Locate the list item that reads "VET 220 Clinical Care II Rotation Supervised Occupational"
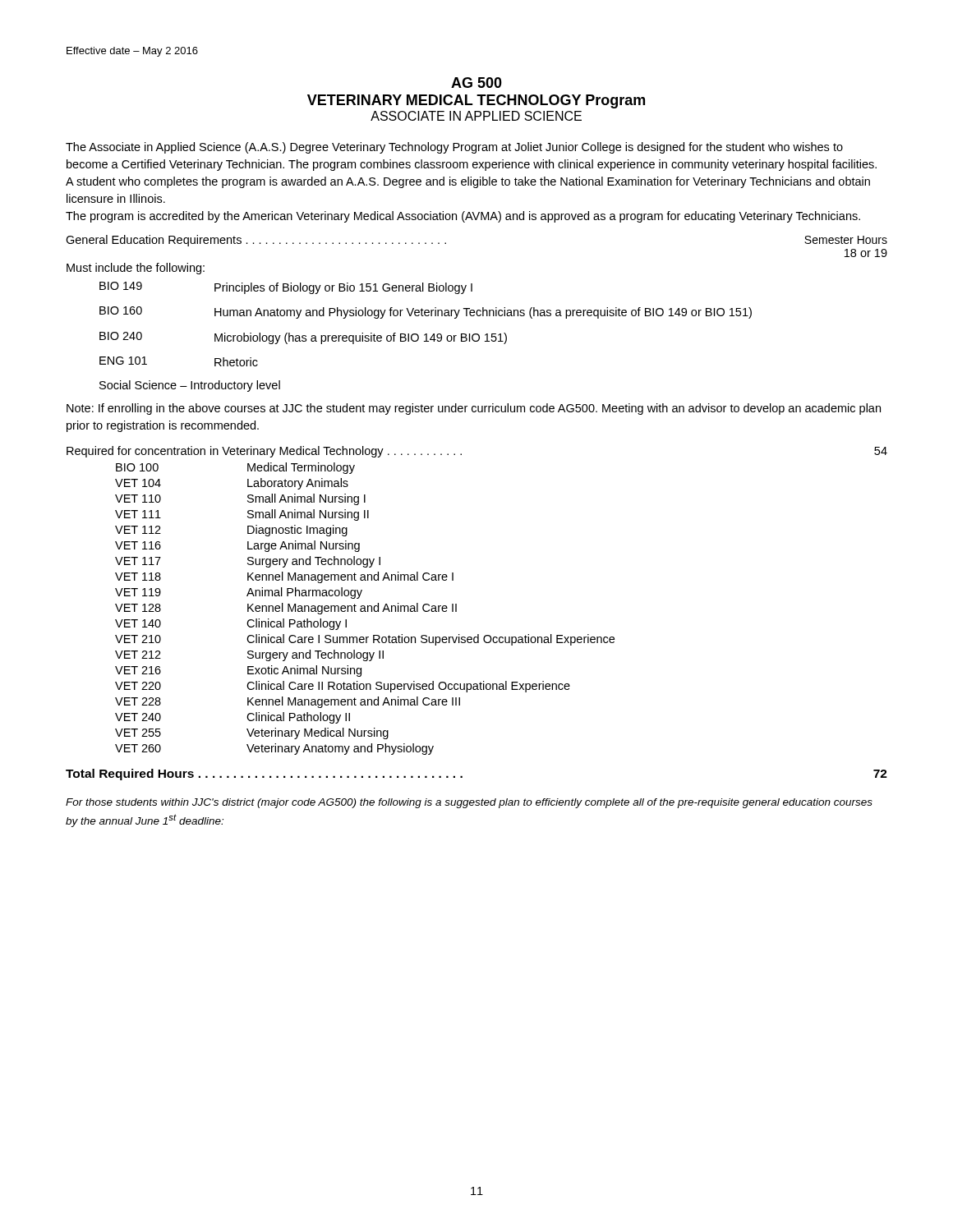Image resolution: width=953 pixels, height=1232 pixels. (x=476, y=686)
